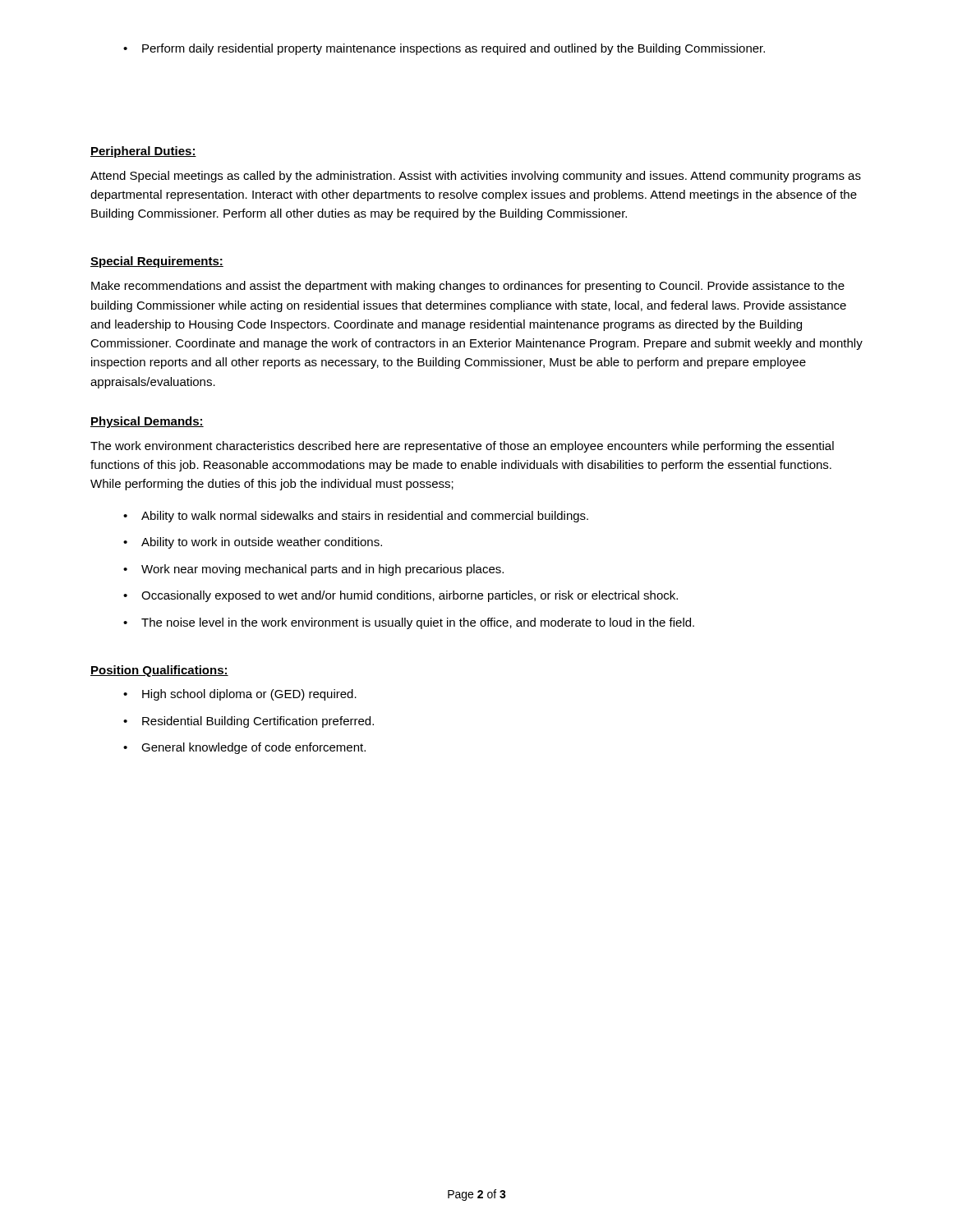The height and width of the screenshot is (1232, 953).
Task: Locate the section header that says "Special Requirements:"
Action: click(x=157, y=261)
